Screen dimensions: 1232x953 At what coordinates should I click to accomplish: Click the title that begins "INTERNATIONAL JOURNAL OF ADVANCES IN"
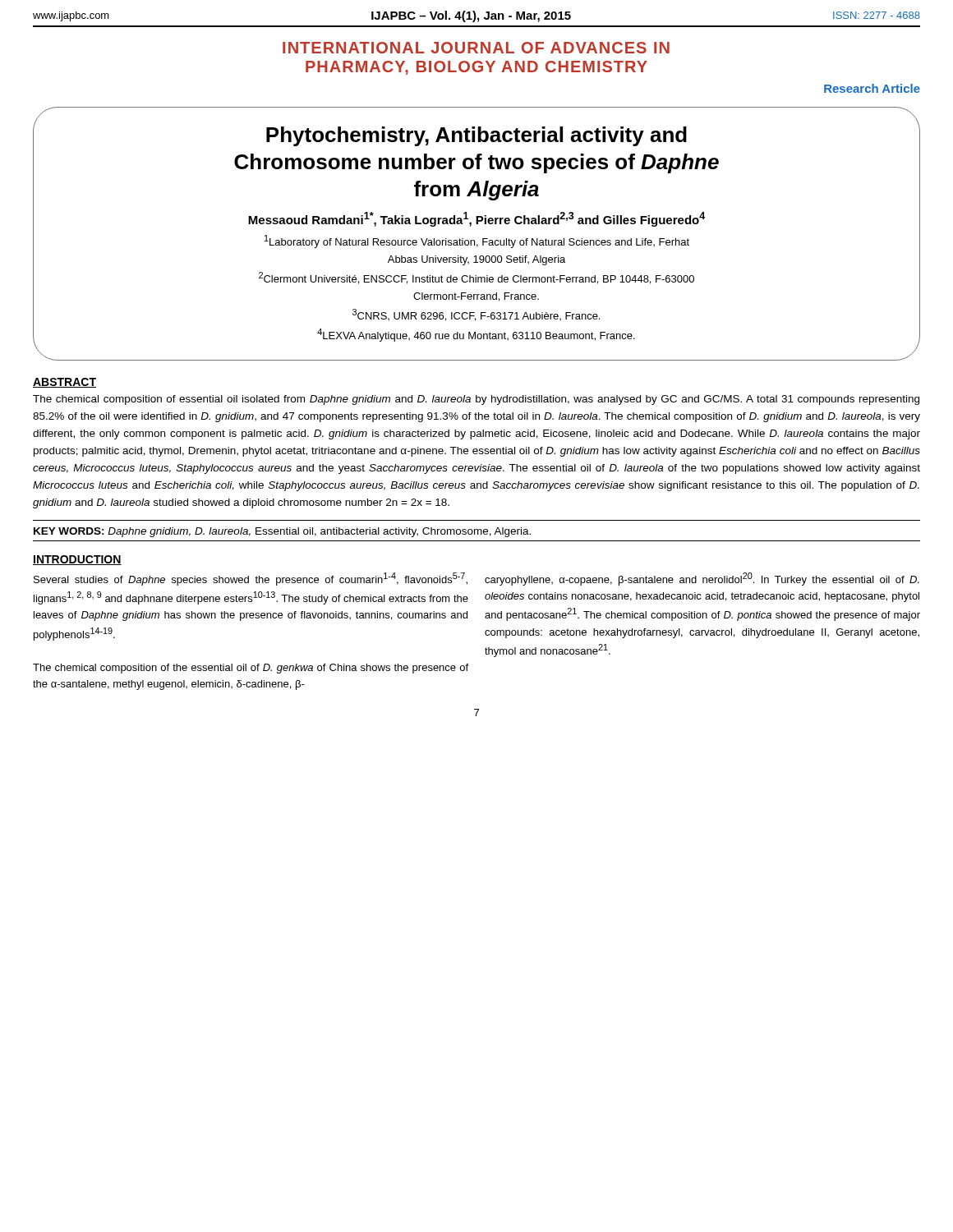[476, 57]
